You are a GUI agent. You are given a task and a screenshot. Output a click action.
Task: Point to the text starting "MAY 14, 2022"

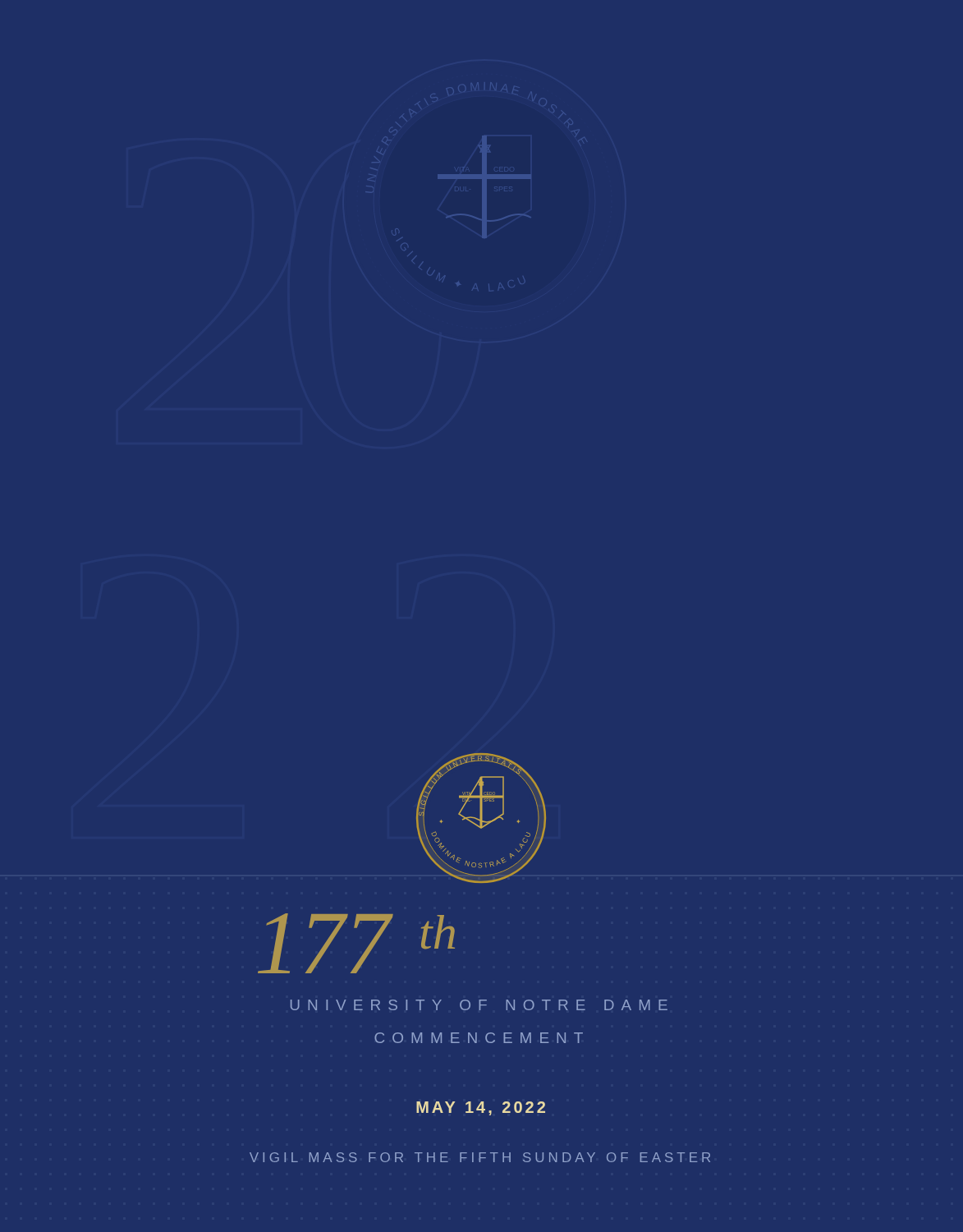tap(482, 1106)
